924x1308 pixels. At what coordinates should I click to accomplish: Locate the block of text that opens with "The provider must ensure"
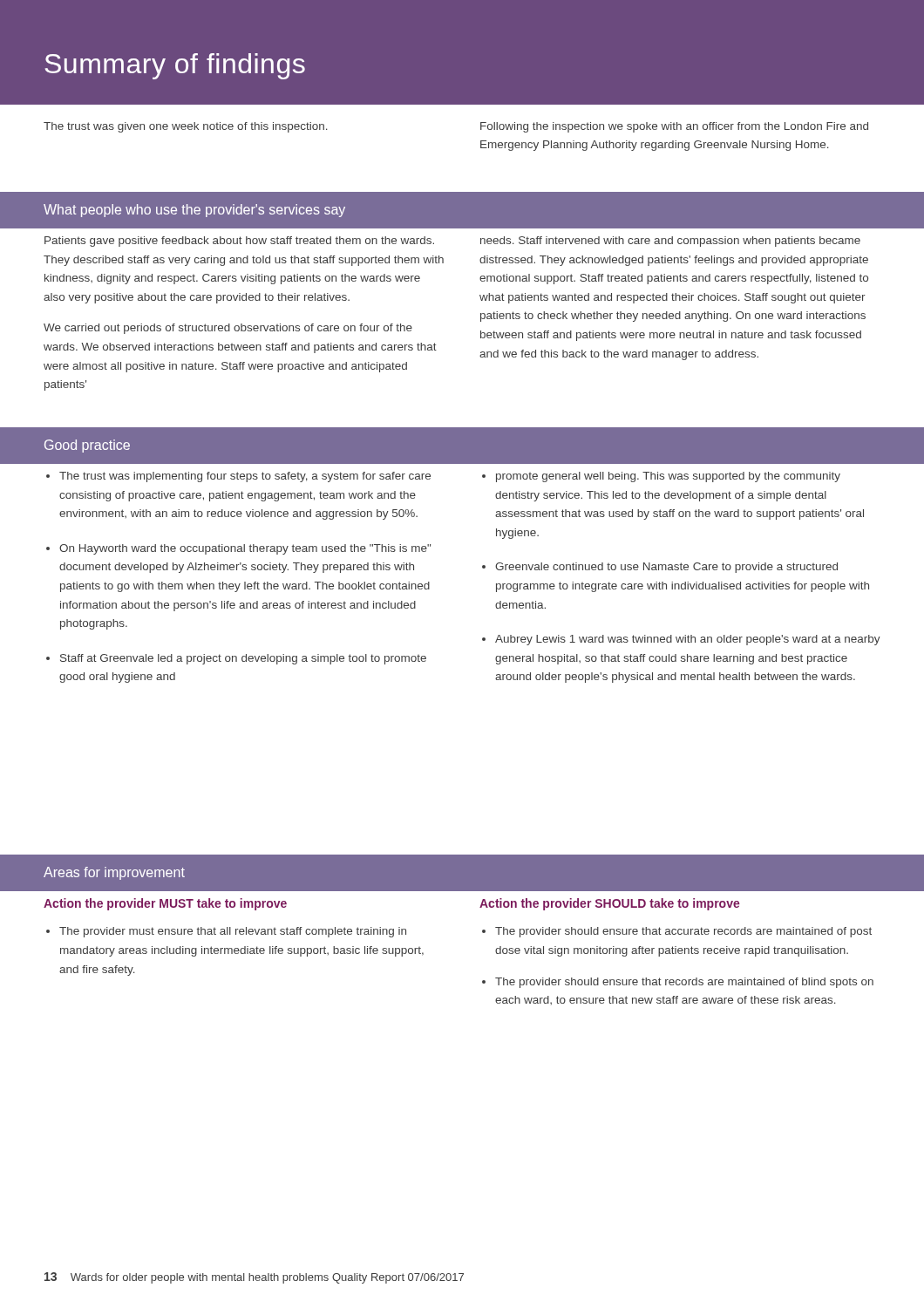(242, 950)
